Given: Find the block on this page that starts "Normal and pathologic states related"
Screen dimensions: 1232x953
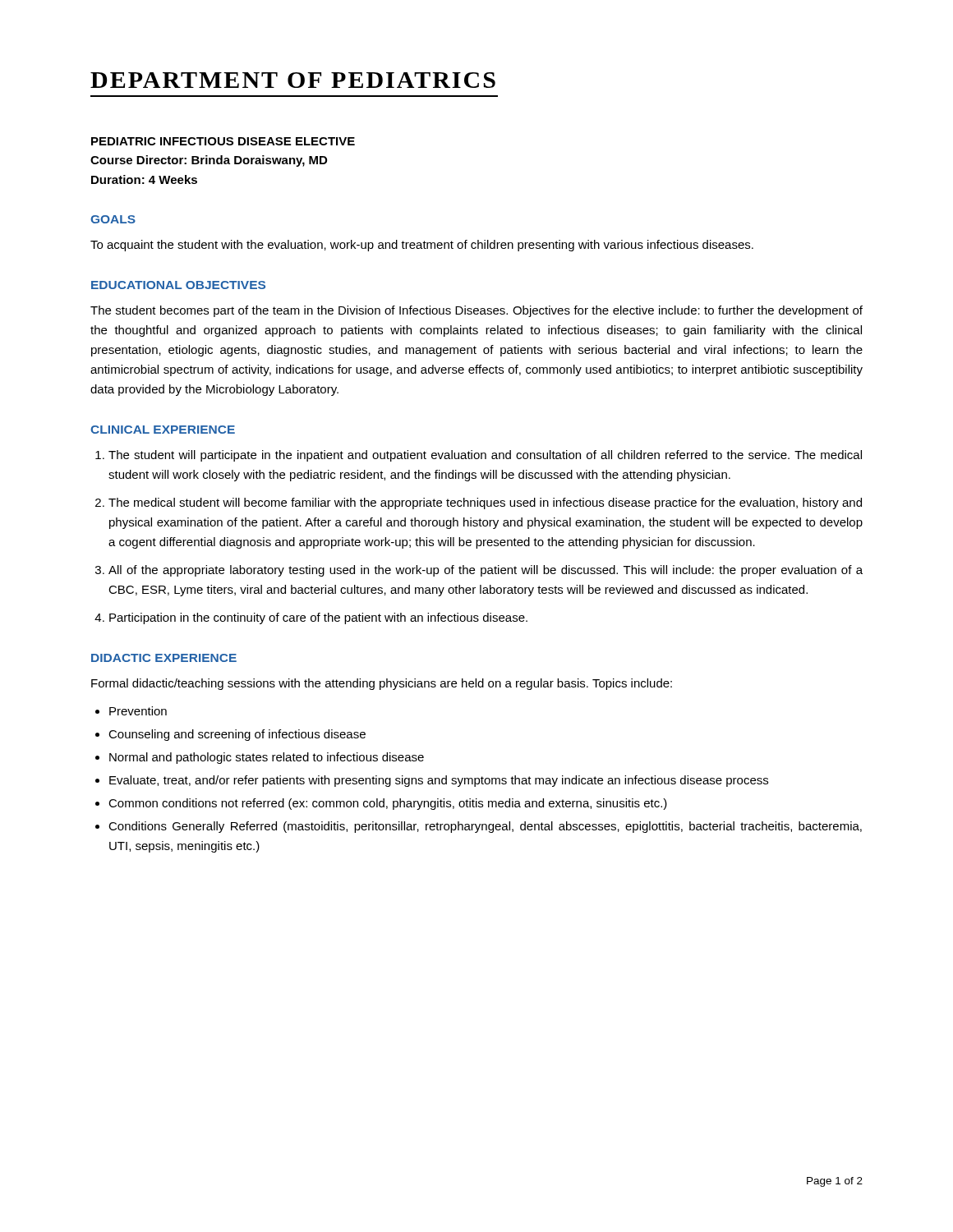Looking at the screenshot, I should coord(266,757).
